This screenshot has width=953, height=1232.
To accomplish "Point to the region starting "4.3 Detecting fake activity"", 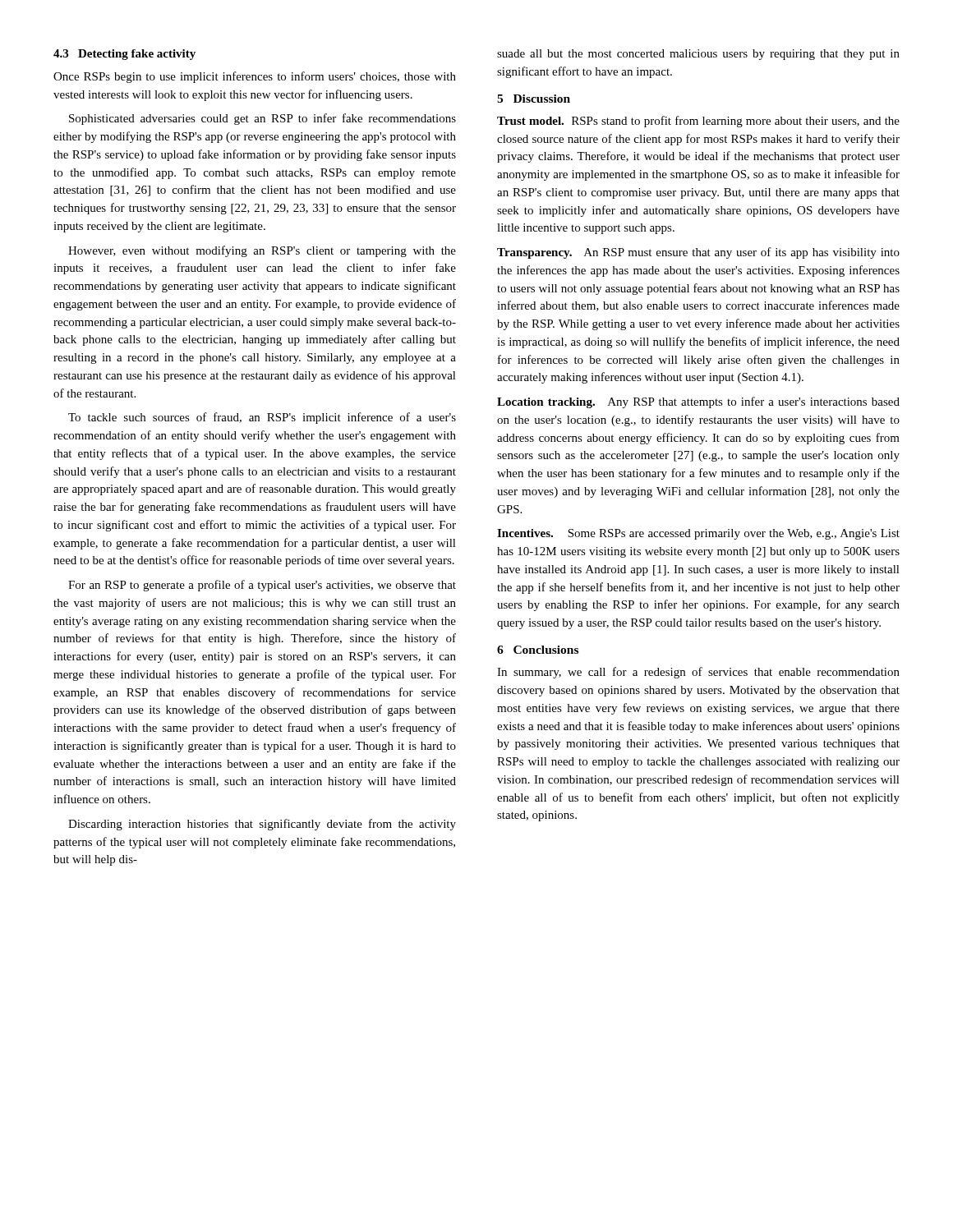I will 124,55.
